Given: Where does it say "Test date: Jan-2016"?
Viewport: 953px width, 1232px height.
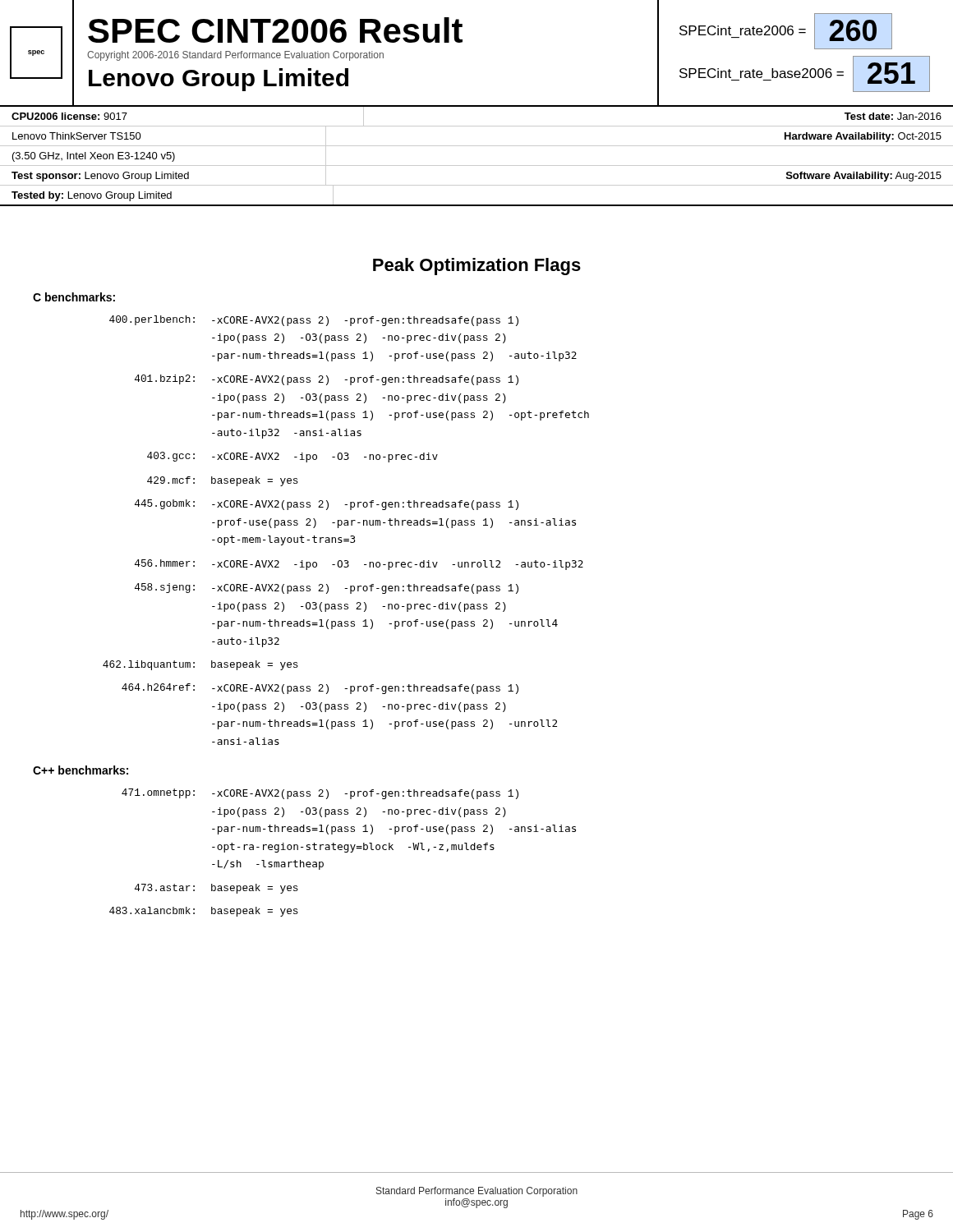Looking at the screenshot, I should [x=893, y=116].
